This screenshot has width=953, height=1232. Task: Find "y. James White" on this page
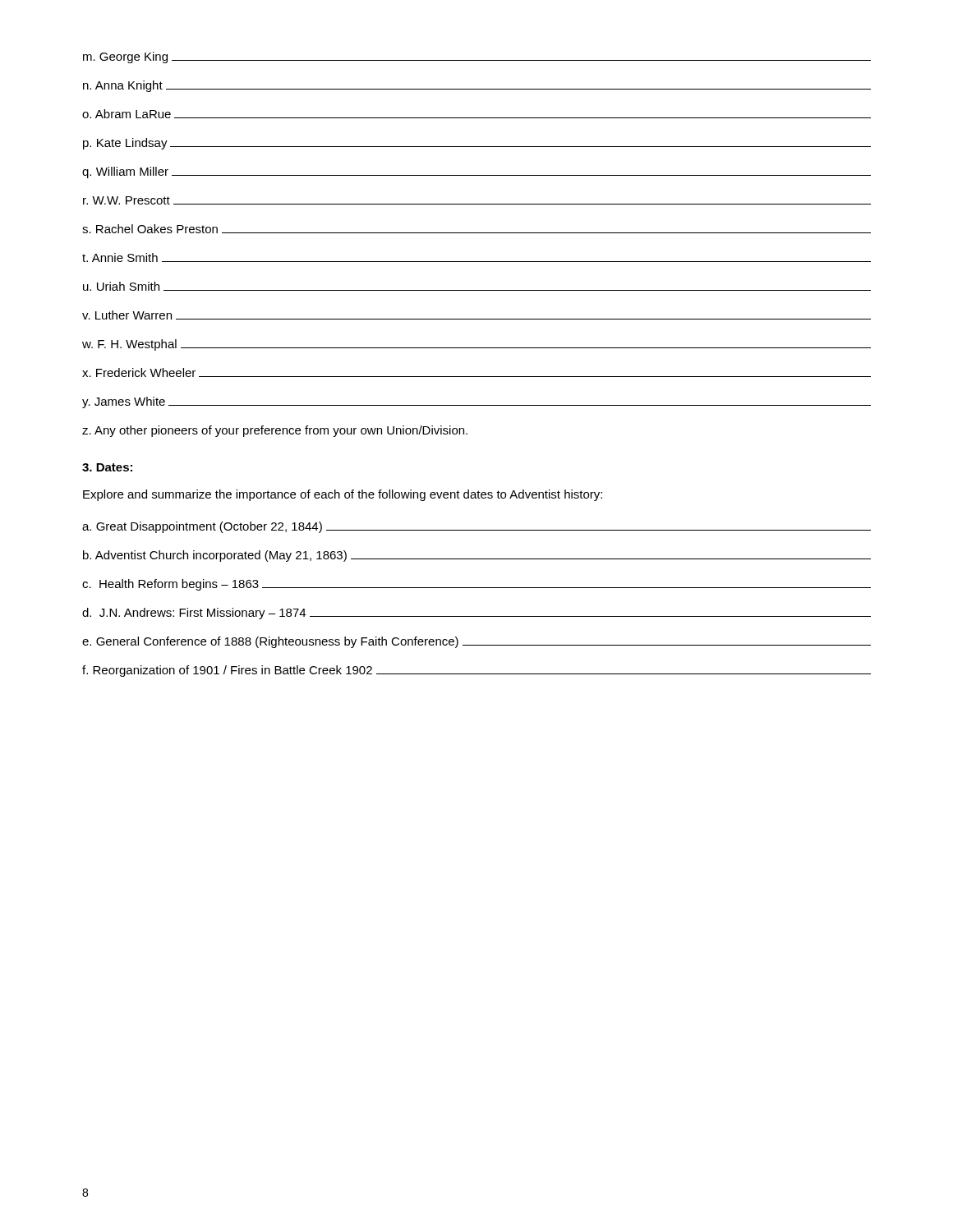click(x=476, y=401)
